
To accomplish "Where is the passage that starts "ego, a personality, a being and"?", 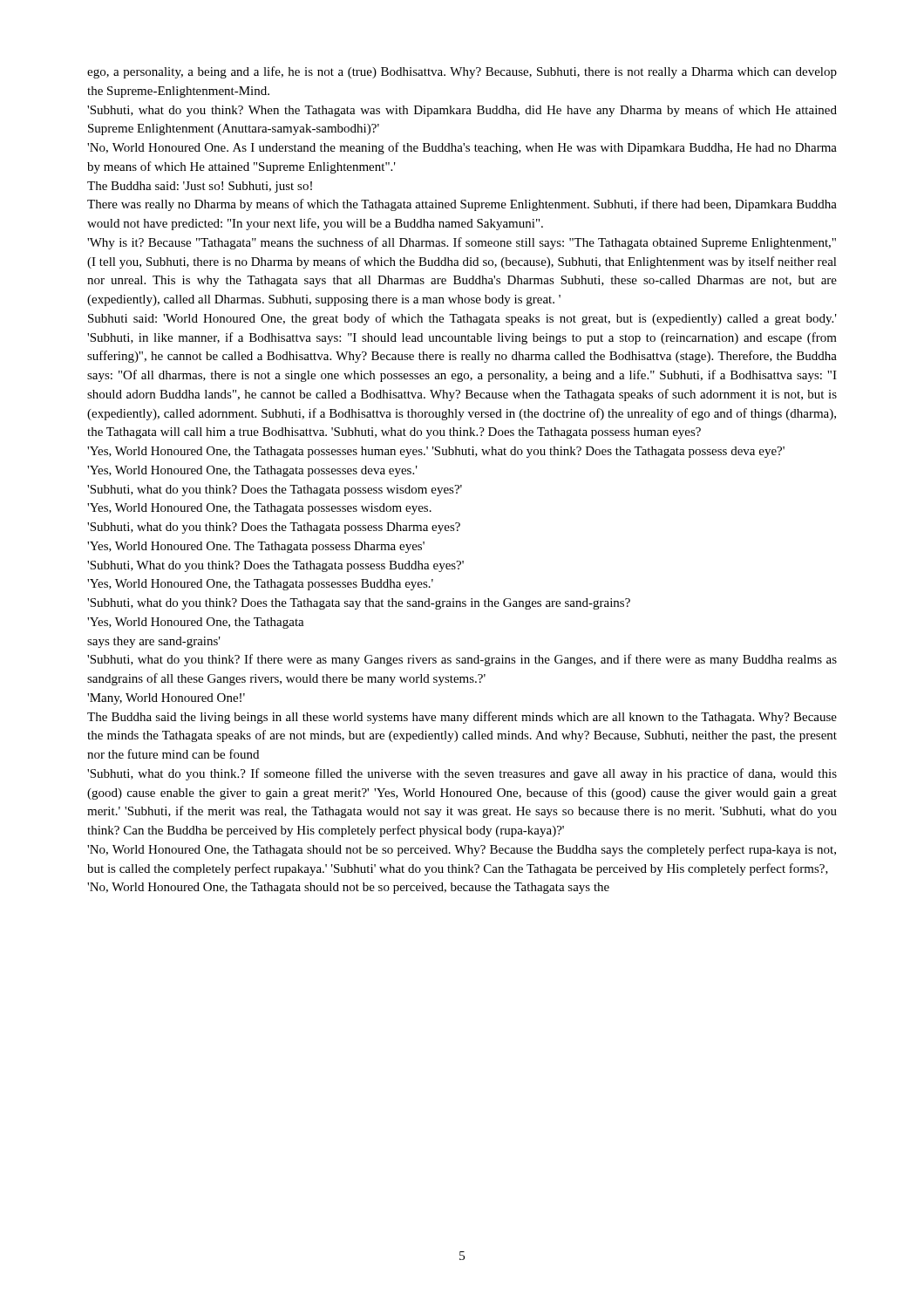I will point(462,480).
